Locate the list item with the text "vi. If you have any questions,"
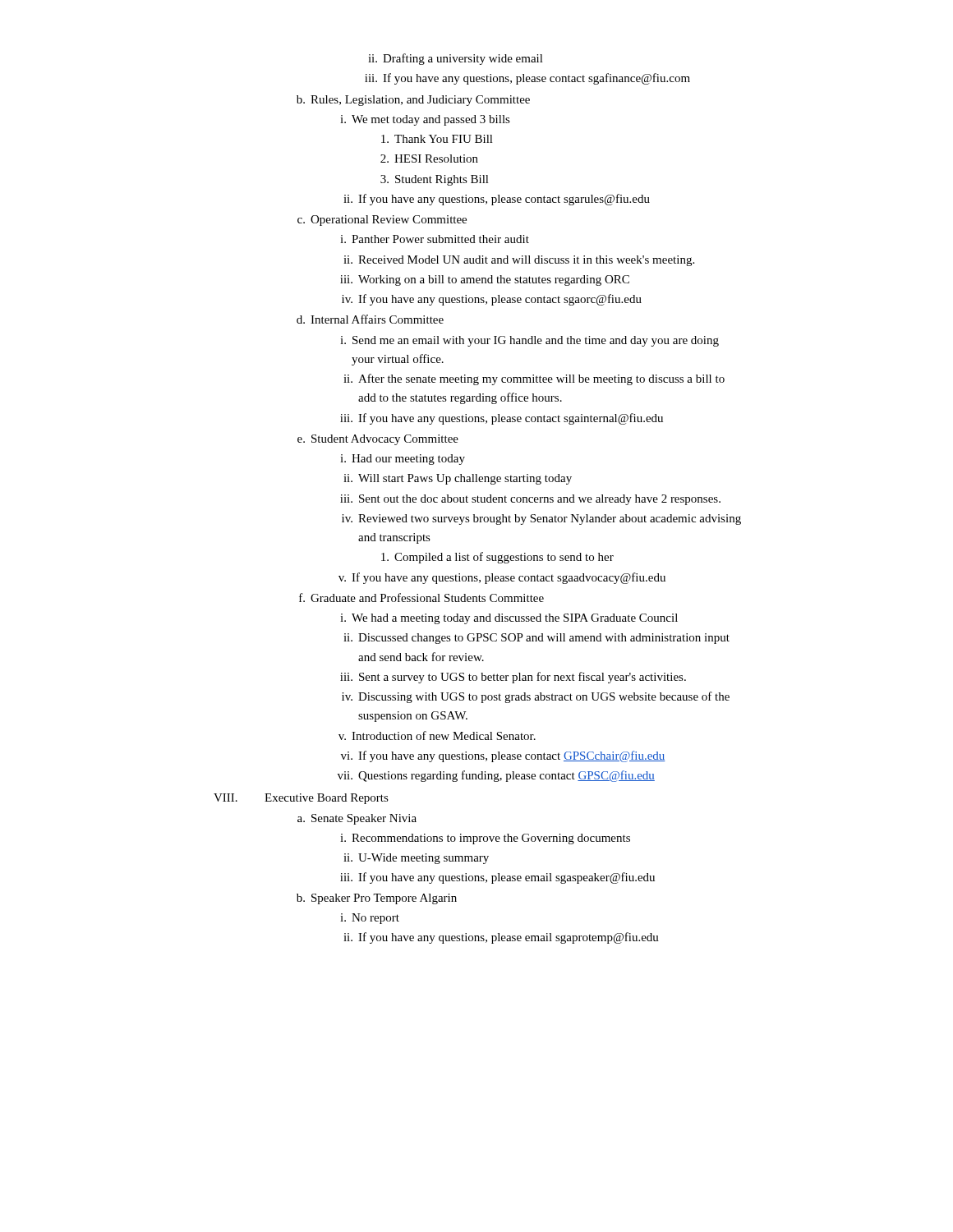 [604, 756]
